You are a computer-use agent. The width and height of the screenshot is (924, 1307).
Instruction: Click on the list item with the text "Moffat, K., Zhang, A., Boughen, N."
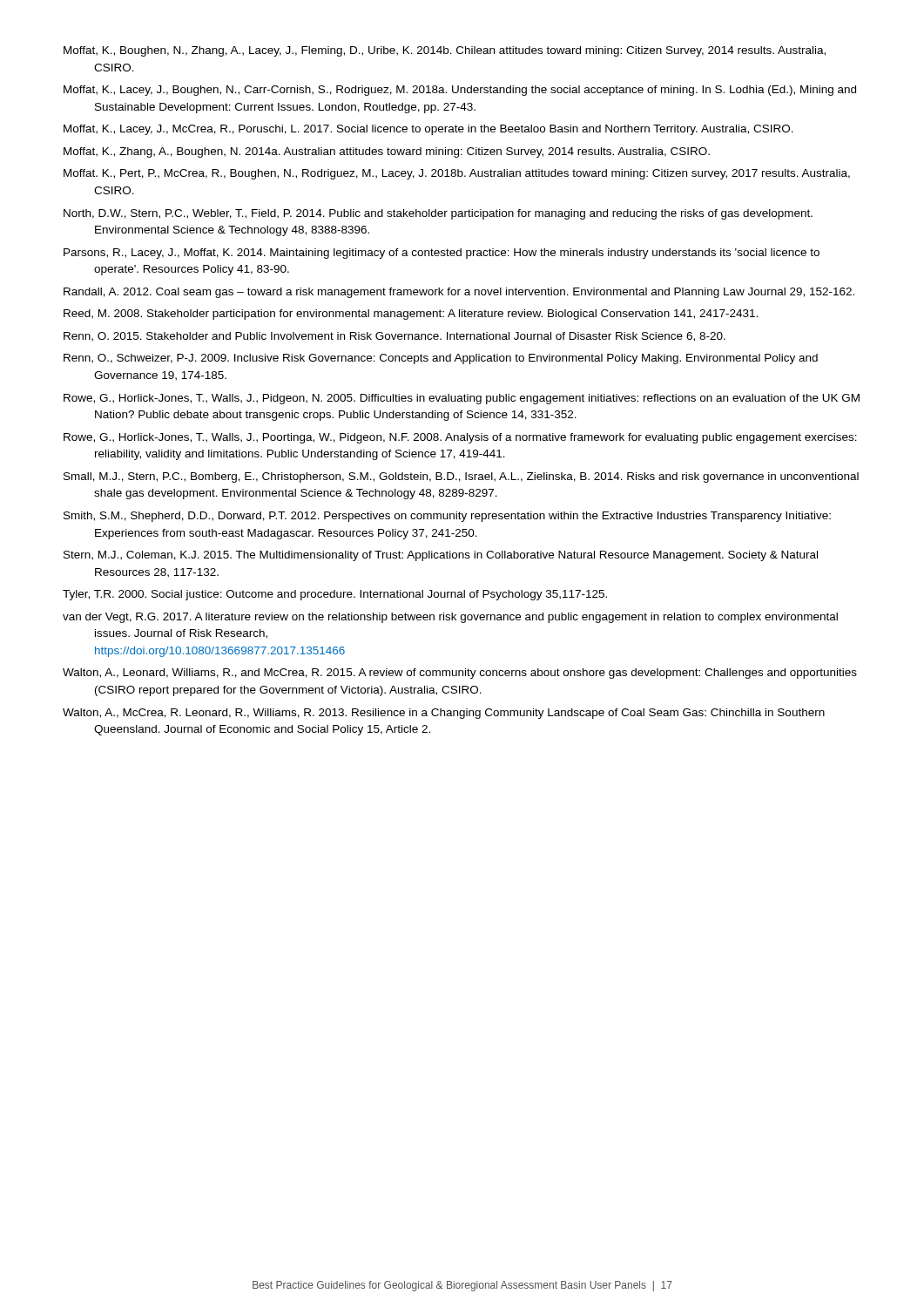(387, 151)
